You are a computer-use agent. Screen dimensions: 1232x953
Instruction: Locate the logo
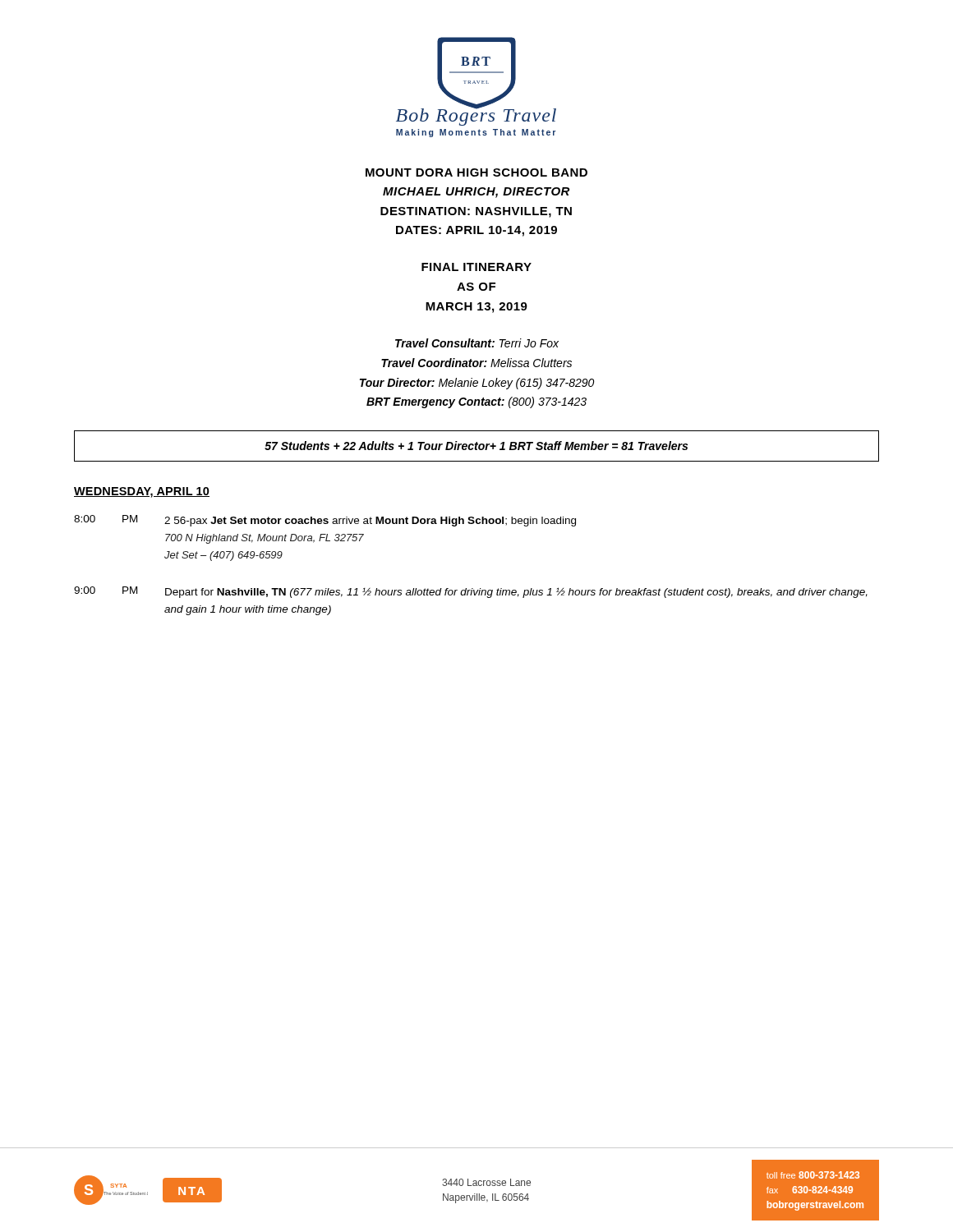(476, 88)
